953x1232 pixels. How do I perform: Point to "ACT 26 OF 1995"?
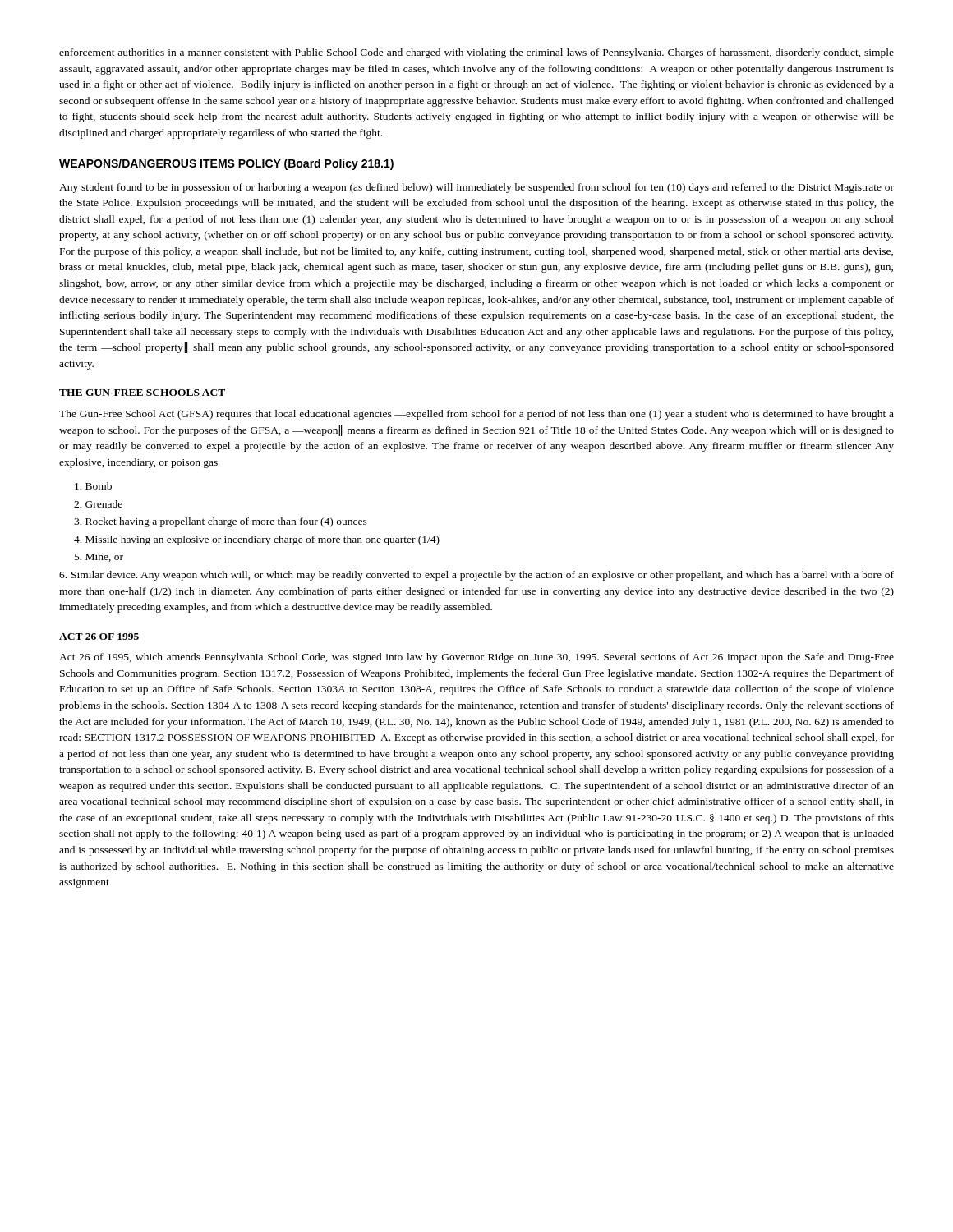click(x=99, y=636)
